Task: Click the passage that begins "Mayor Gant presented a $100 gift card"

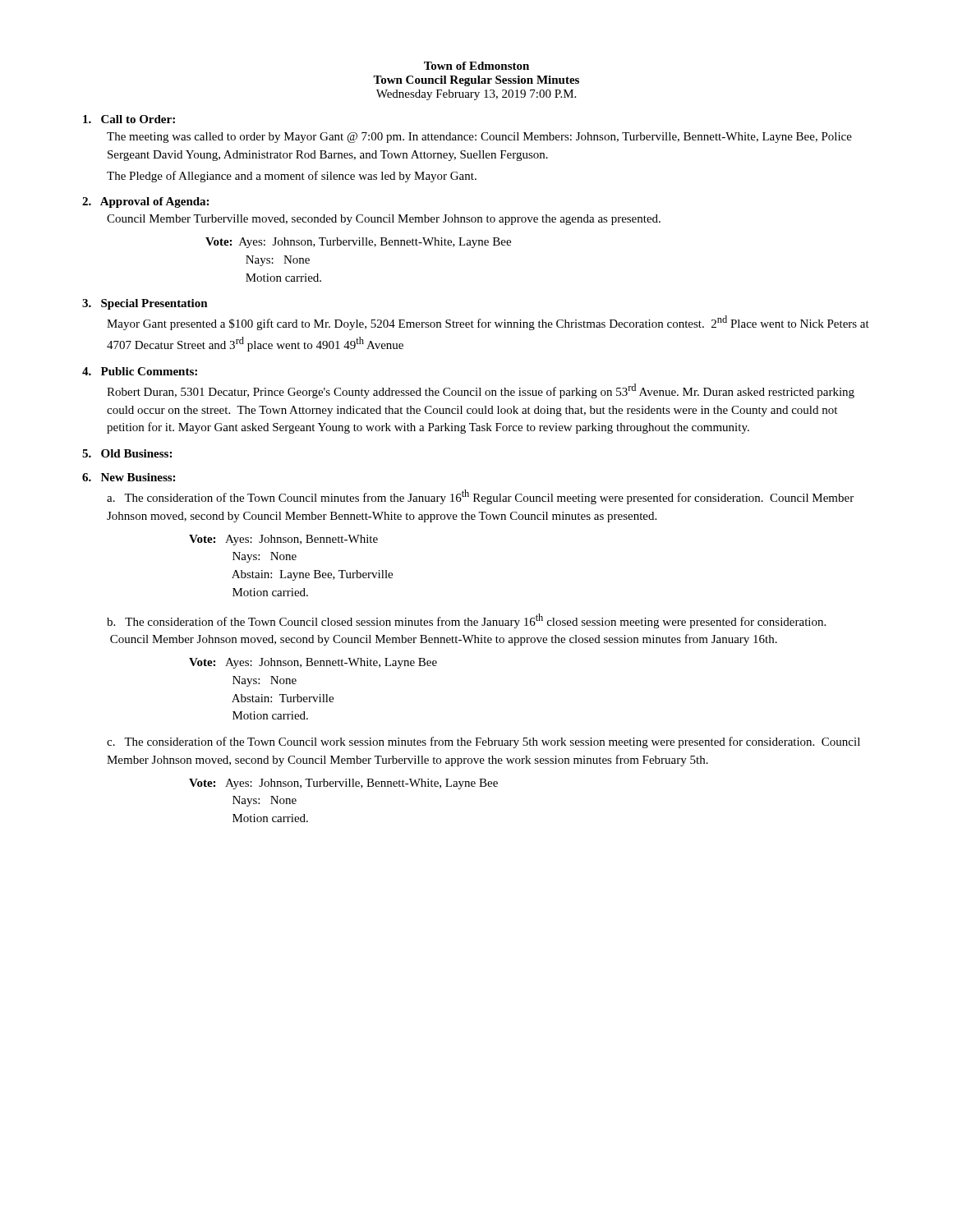Action: pyautogui.click(x=489, y=333)
